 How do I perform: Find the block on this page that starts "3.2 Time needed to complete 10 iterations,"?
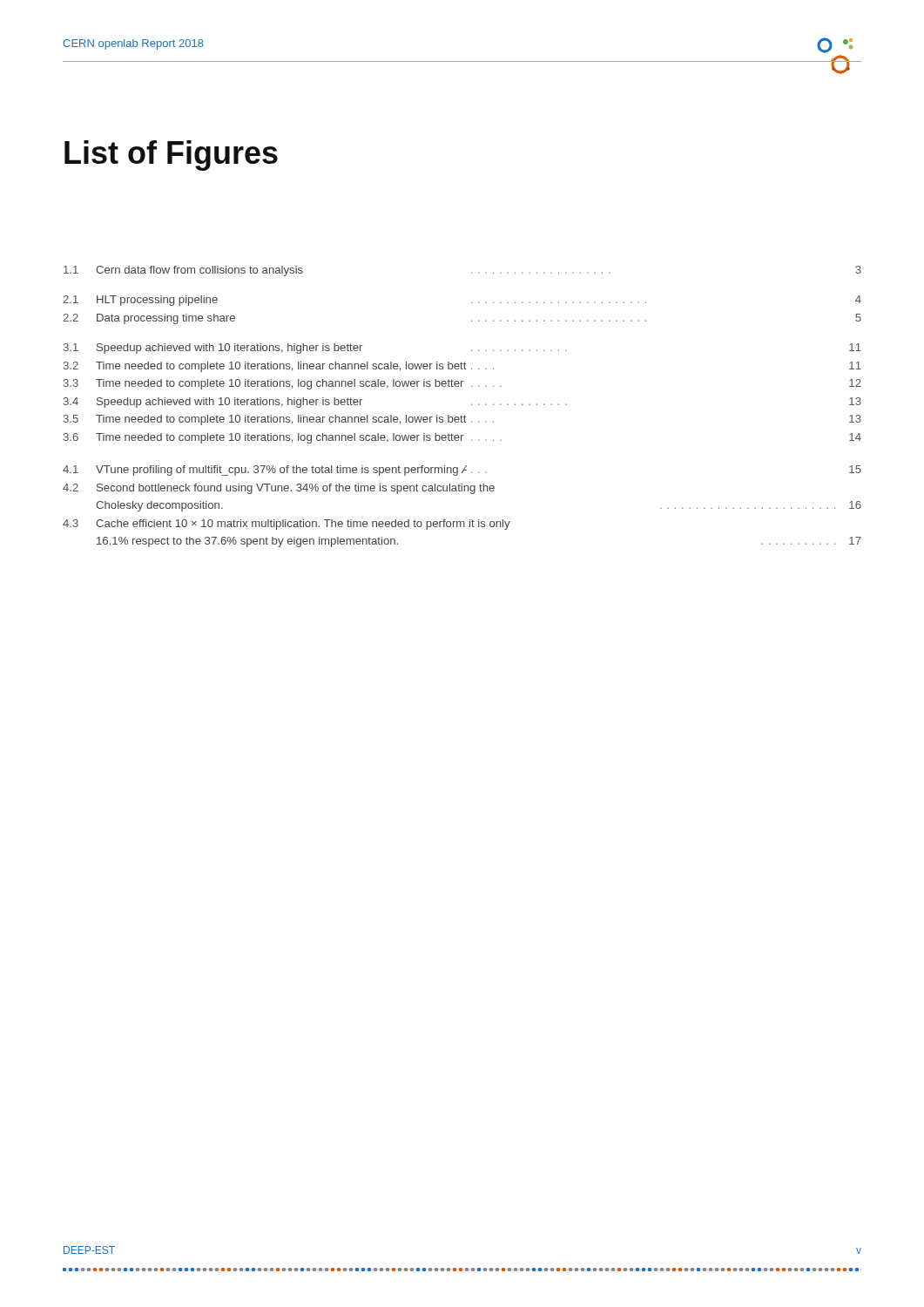[462, 366]
